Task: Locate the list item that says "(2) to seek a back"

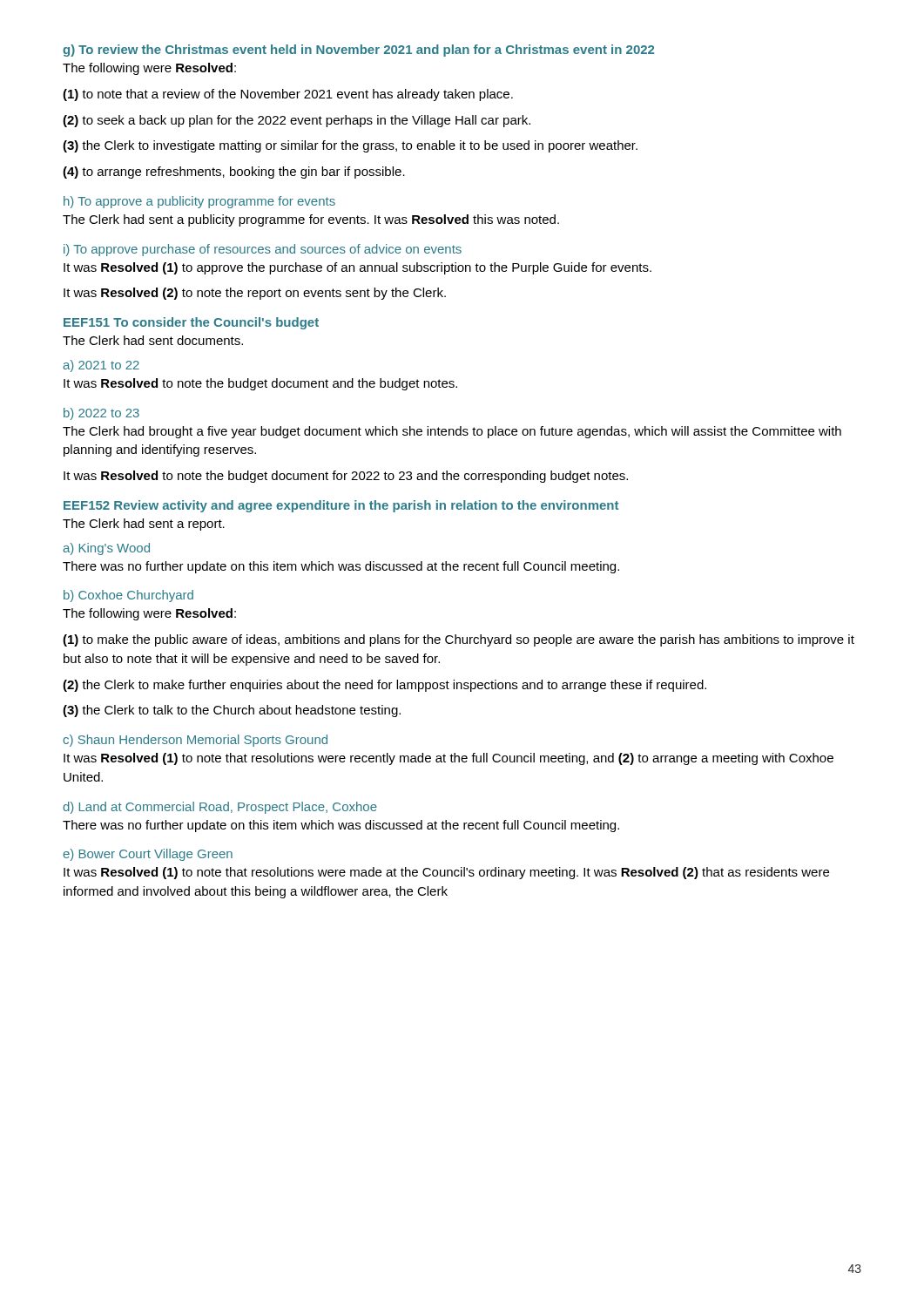Action: [462, 120]
